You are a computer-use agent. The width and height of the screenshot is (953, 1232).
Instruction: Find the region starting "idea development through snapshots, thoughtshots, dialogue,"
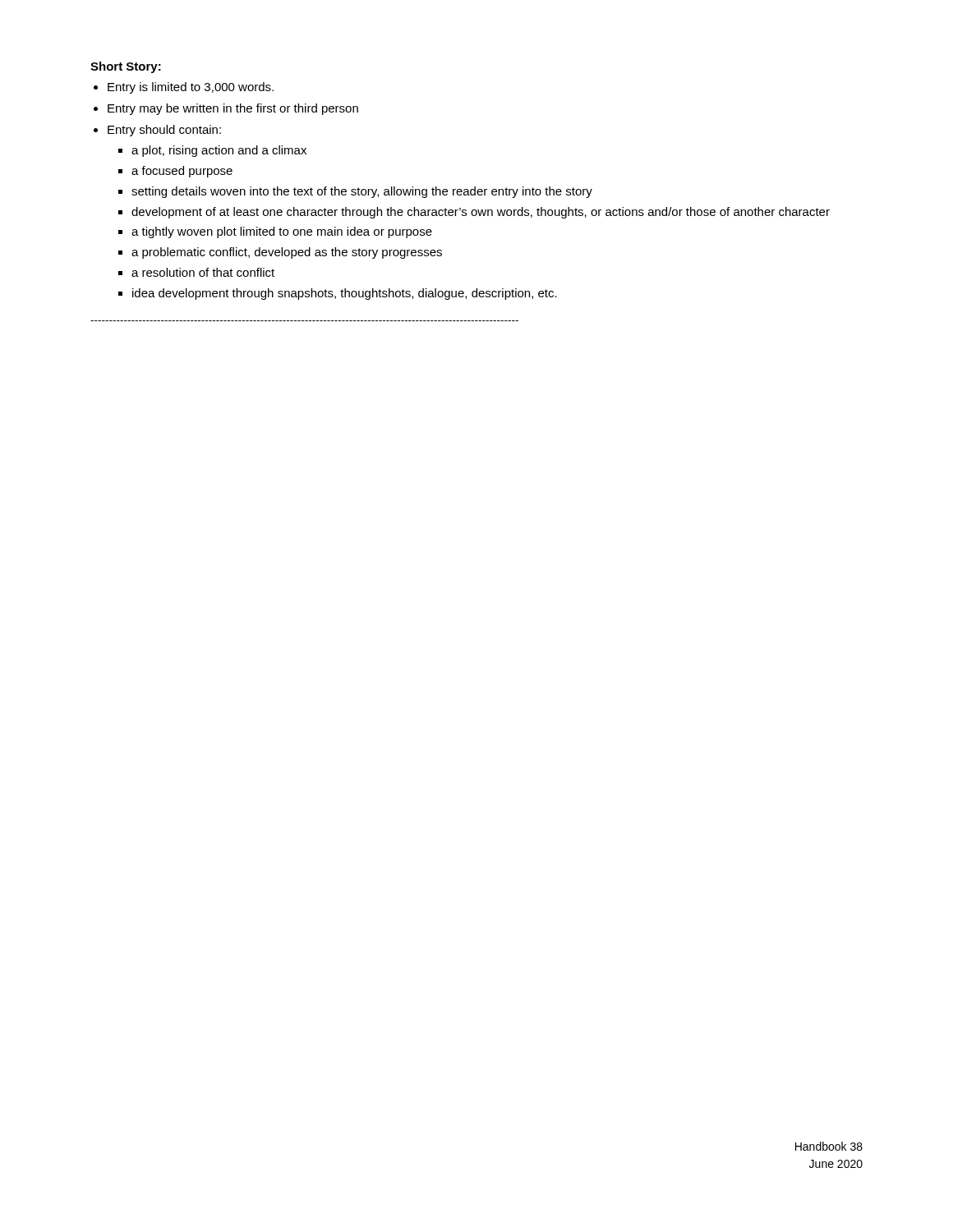(x=345, y=292)
